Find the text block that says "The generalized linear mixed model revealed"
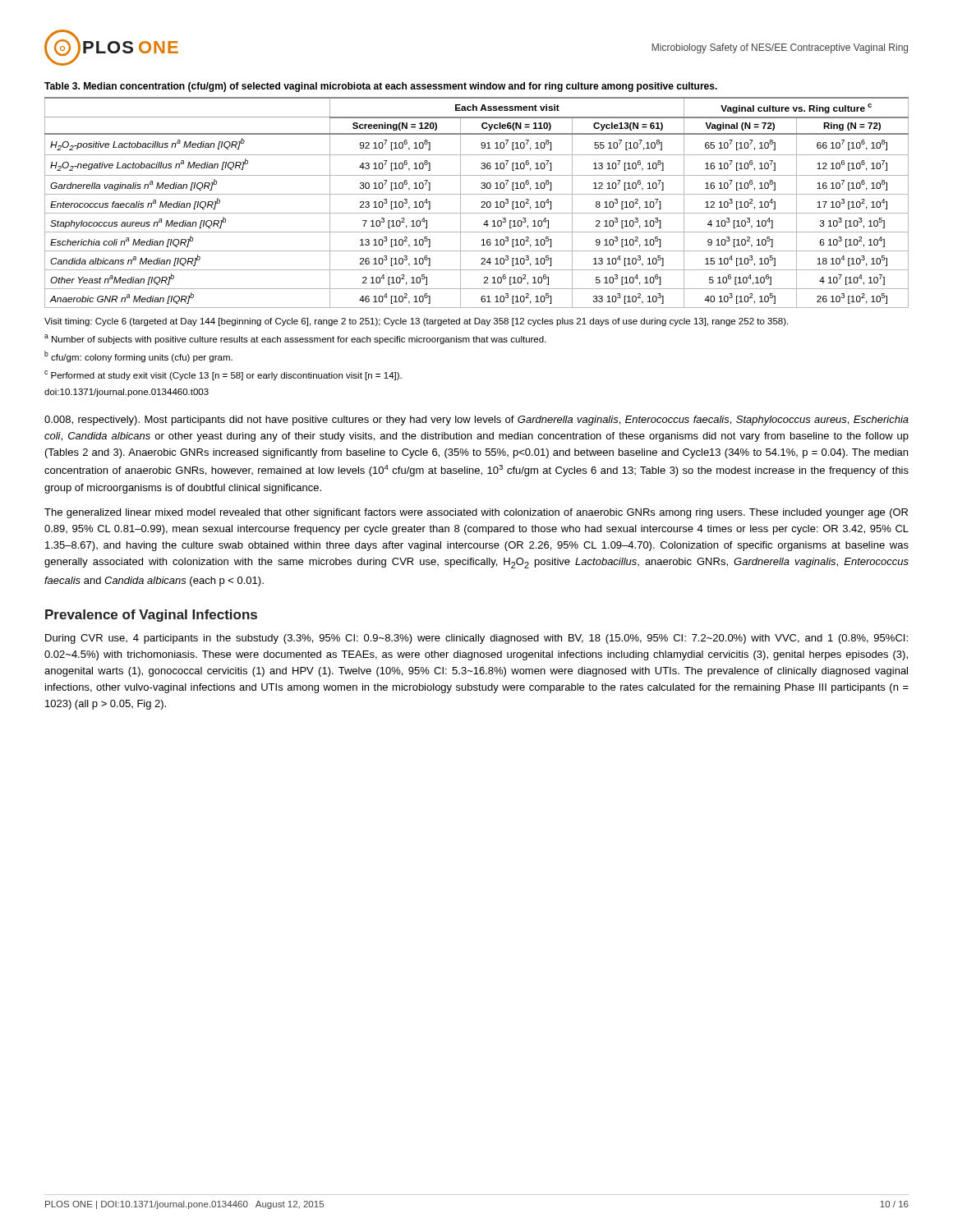Viewport: 953px width, 1232px height. coord(476,546)
